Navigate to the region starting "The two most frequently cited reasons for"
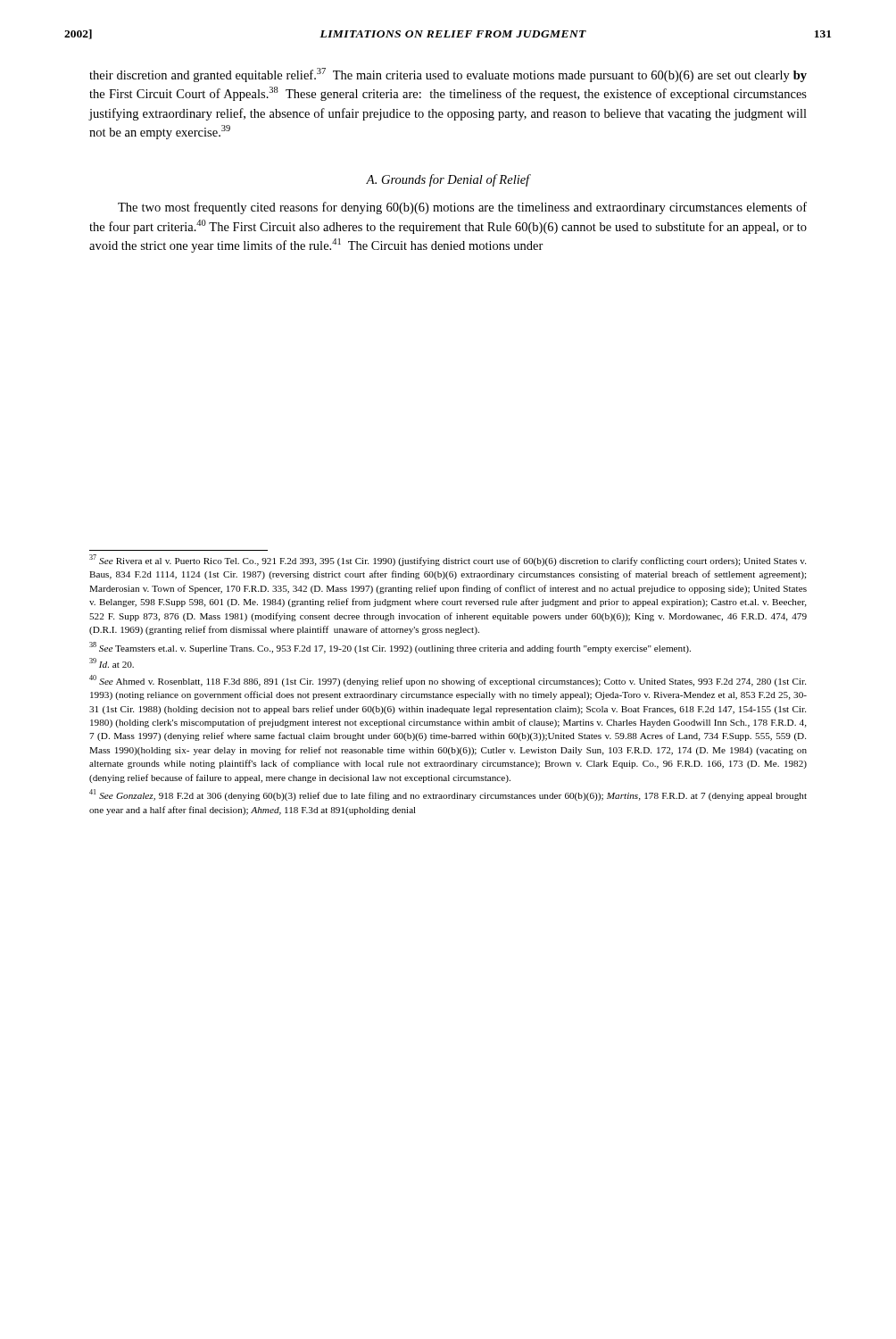 448,226
